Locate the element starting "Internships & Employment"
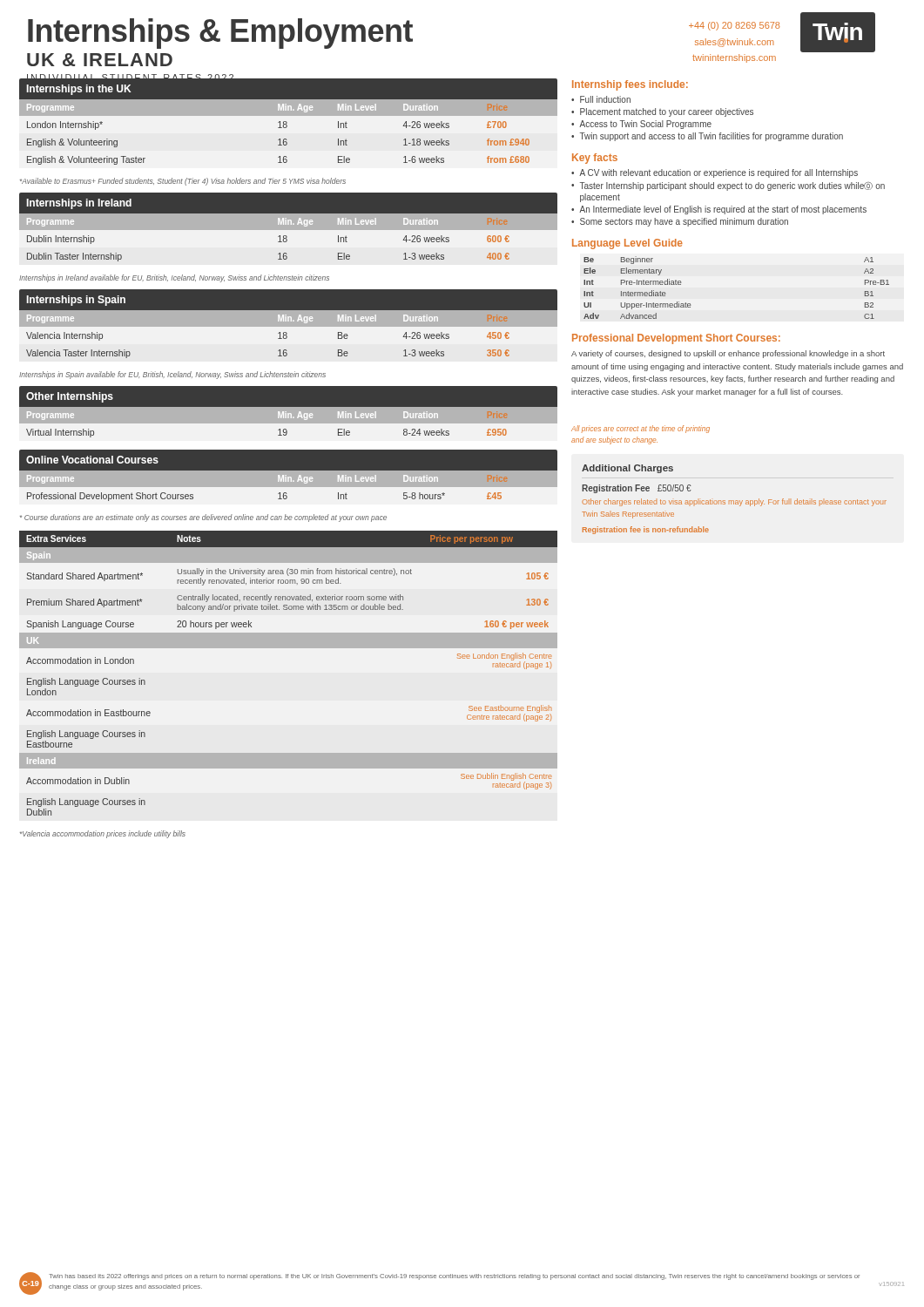The width and height of the screenshot is (924, 1307). click(x=219, y=31)
